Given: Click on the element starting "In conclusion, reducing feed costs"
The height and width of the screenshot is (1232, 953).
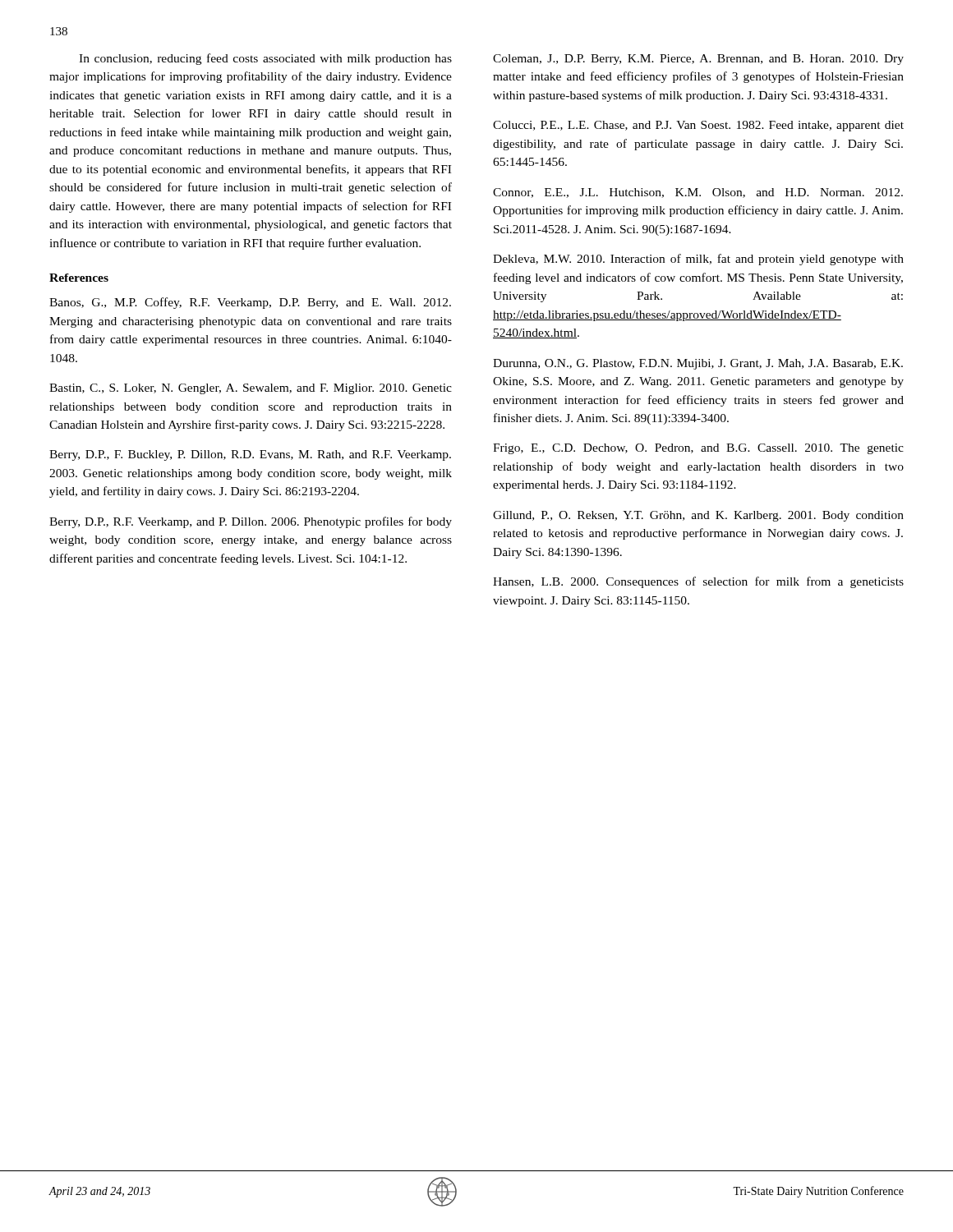Looking at the screenshot, I should point(251,150).
